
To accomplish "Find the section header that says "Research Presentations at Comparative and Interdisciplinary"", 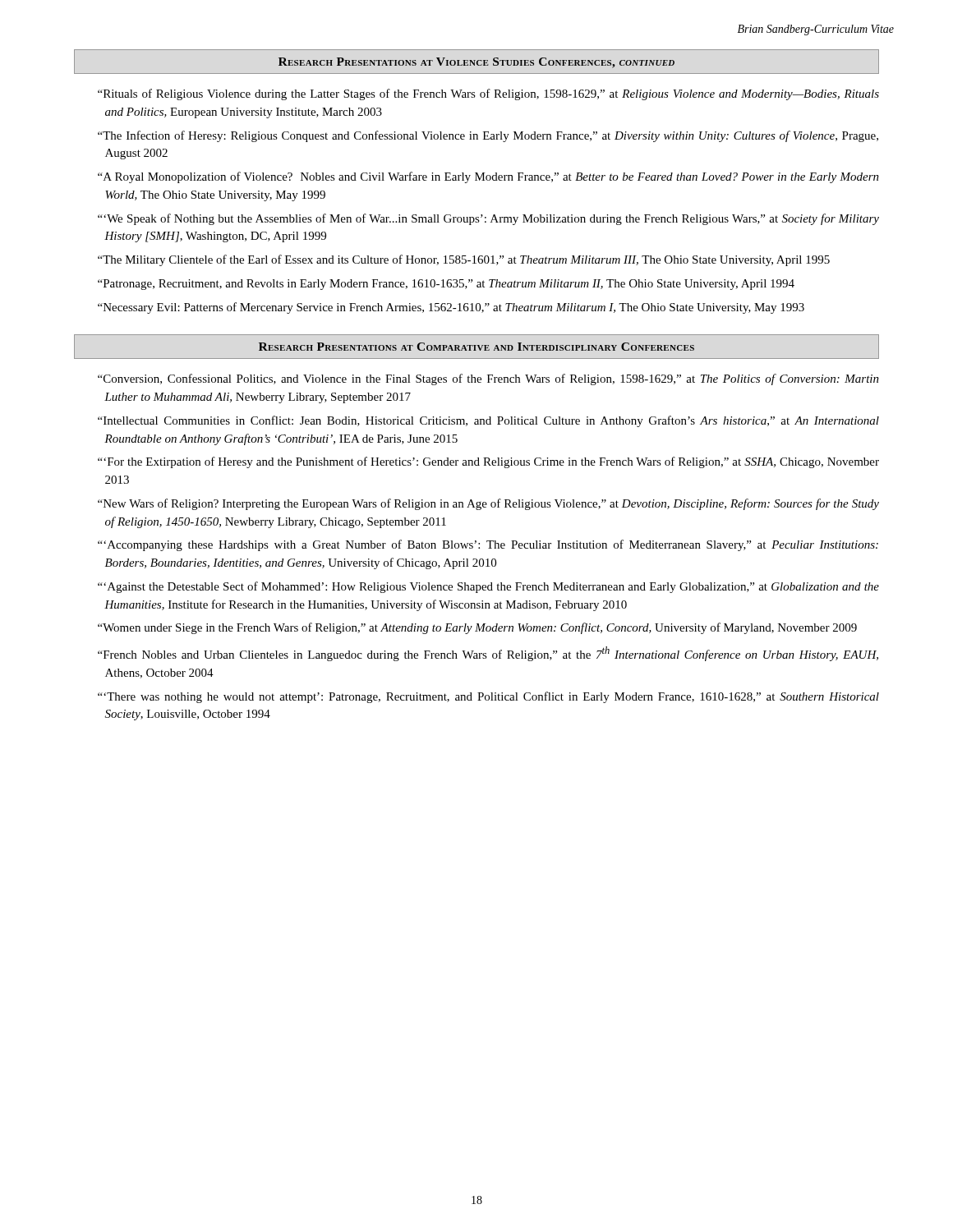I will (476, 346).
